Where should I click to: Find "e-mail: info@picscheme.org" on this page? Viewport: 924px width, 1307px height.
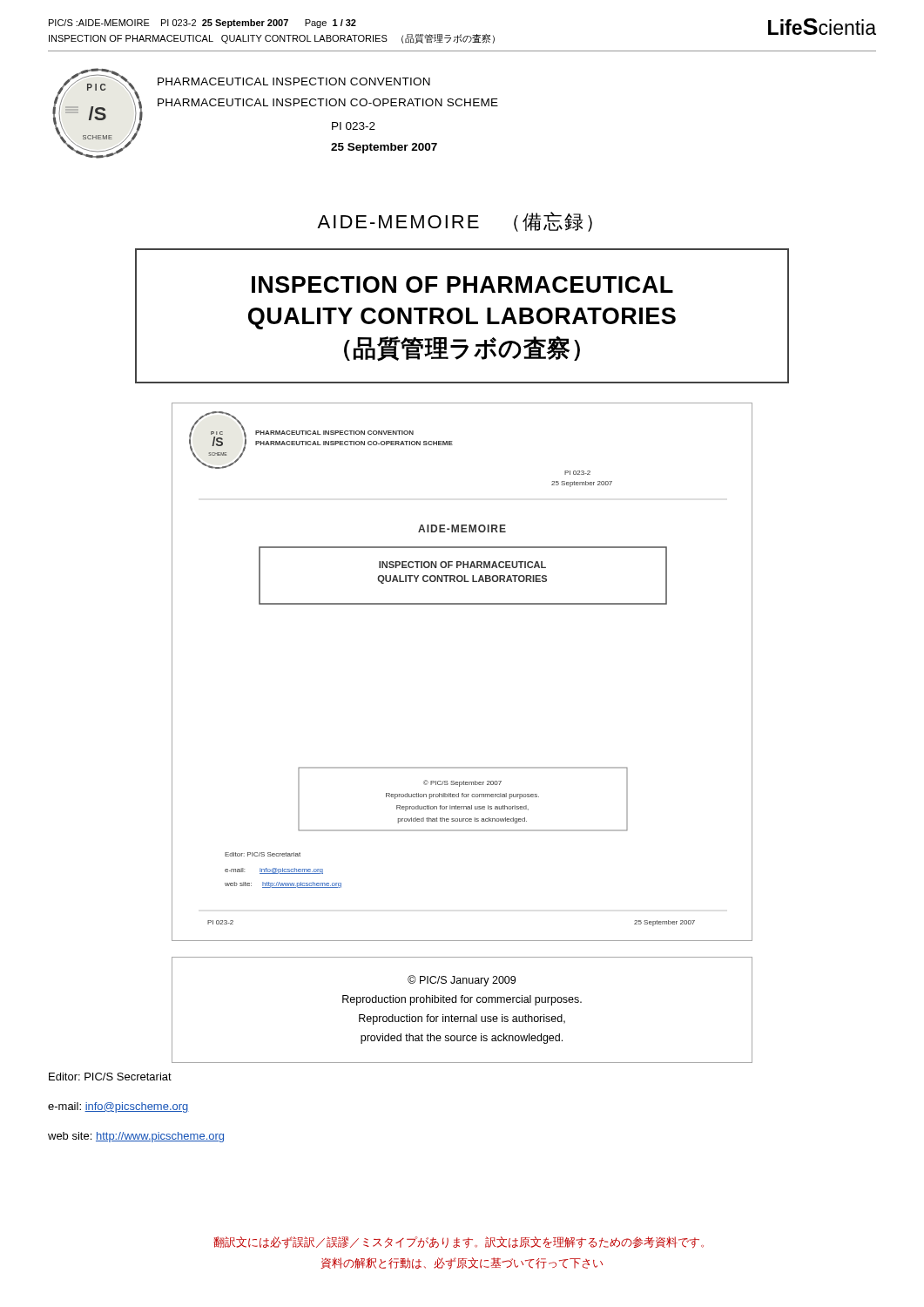pos(118,1106)
